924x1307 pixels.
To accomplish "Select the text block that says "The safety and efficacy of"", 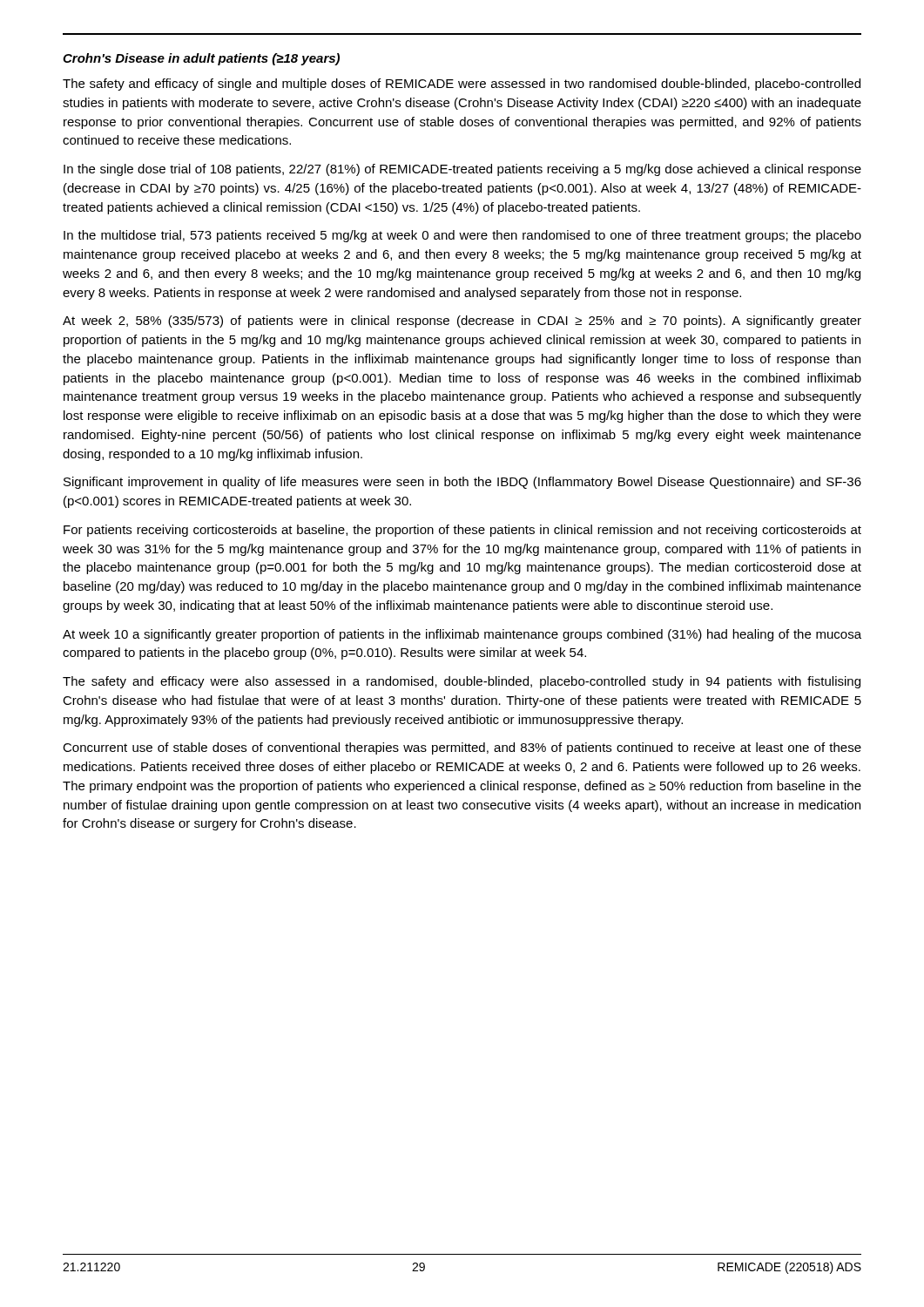I will [462, 112].
